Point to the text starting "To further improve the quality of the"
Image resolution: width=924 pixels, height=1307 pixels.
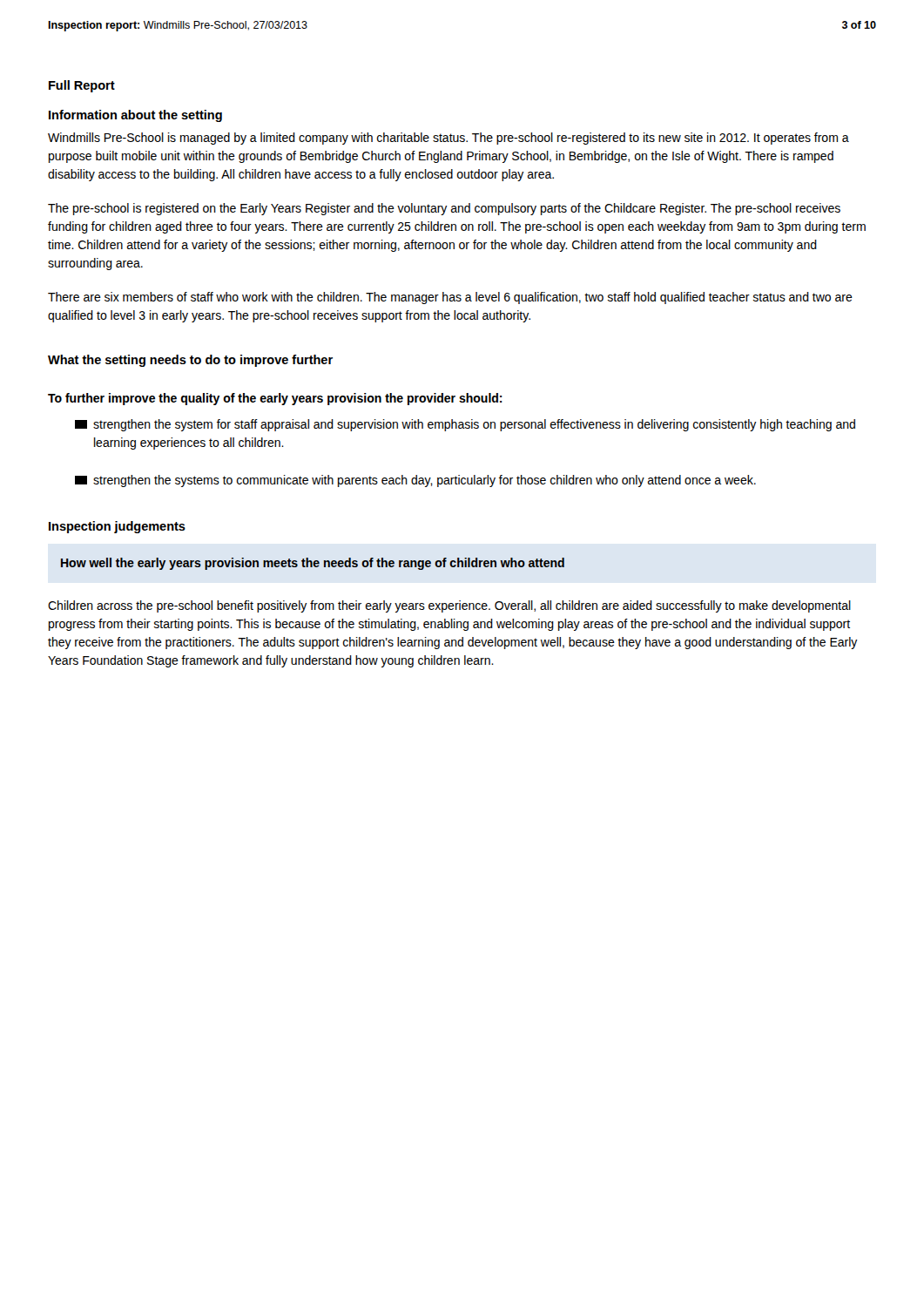pos(275,398)
